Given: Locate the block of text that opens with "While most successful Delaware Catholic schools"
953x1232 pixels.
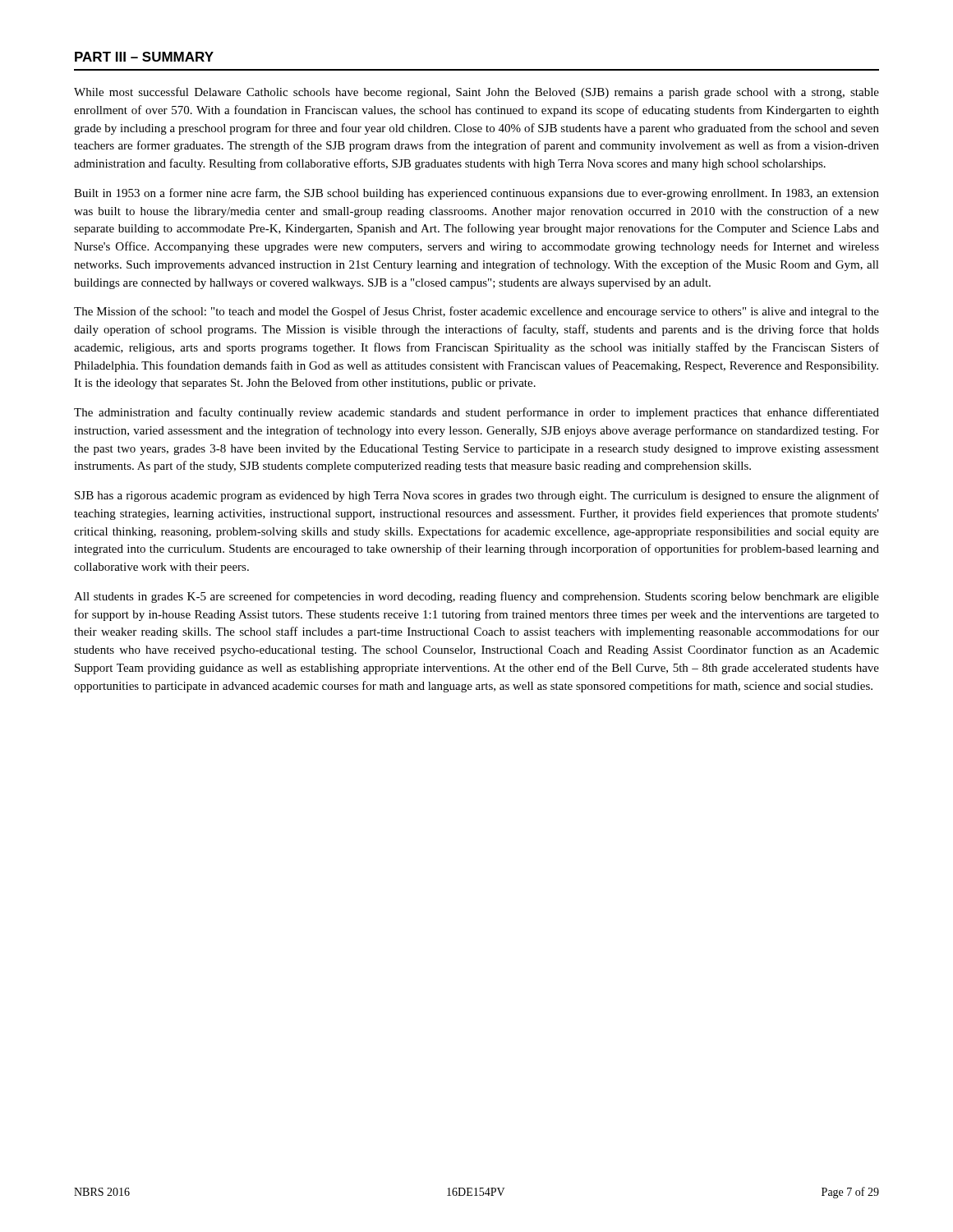Looking at the screenshot, I should [476, 128].
